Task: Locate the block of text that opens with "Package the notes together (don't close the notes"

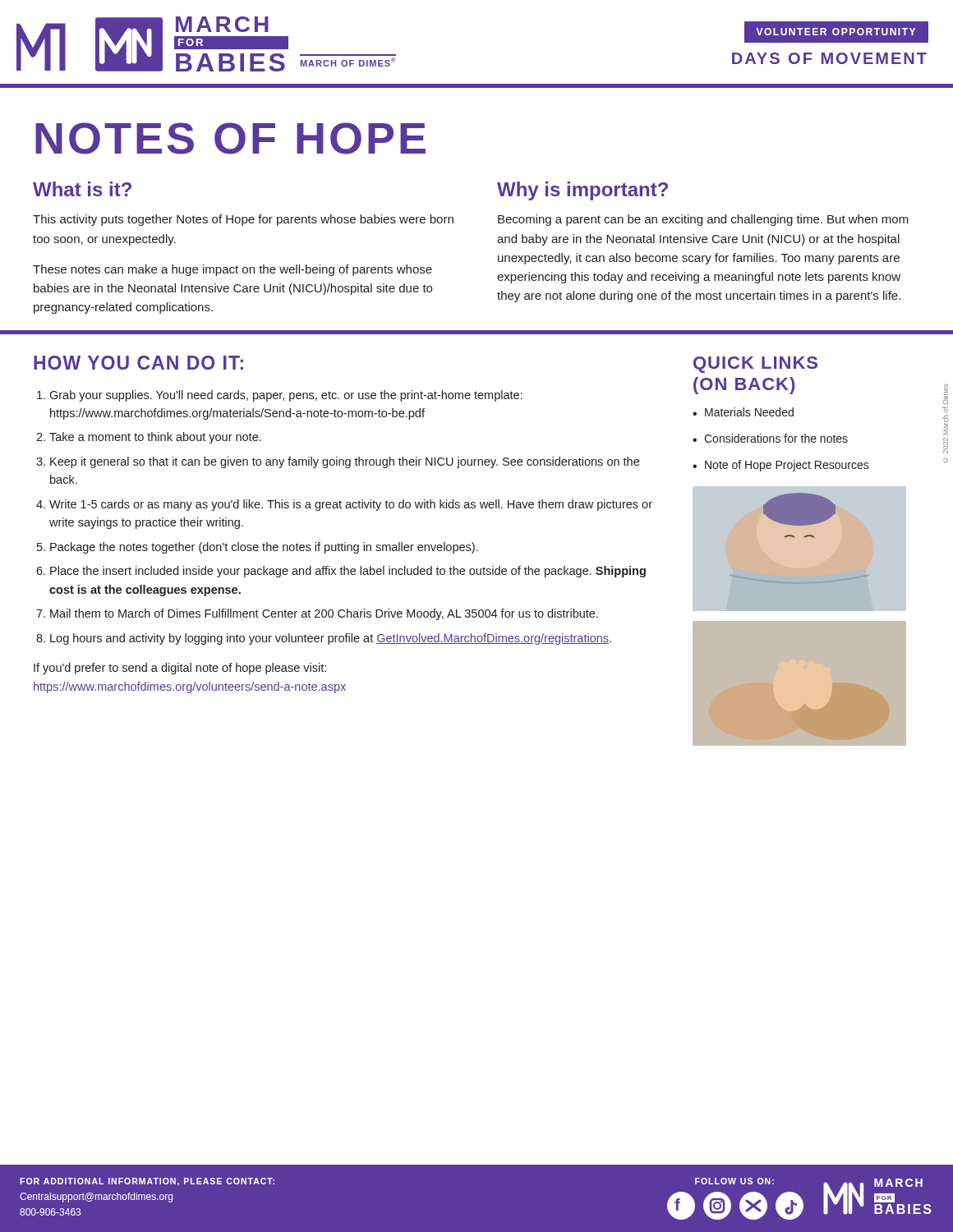Action: pyautogui.click(x=264, y=547)
